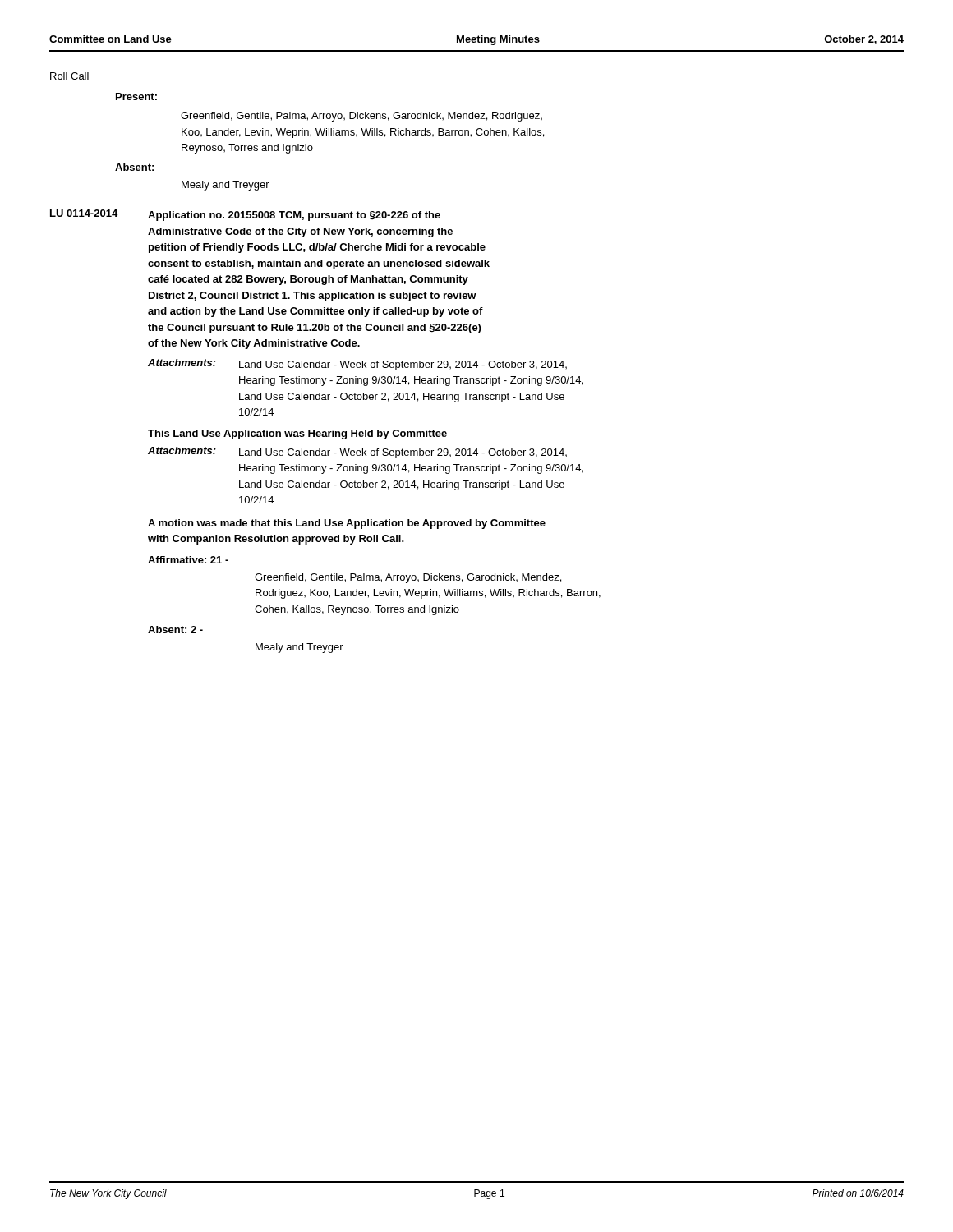Point to "Roll Call"

point(69,76)
